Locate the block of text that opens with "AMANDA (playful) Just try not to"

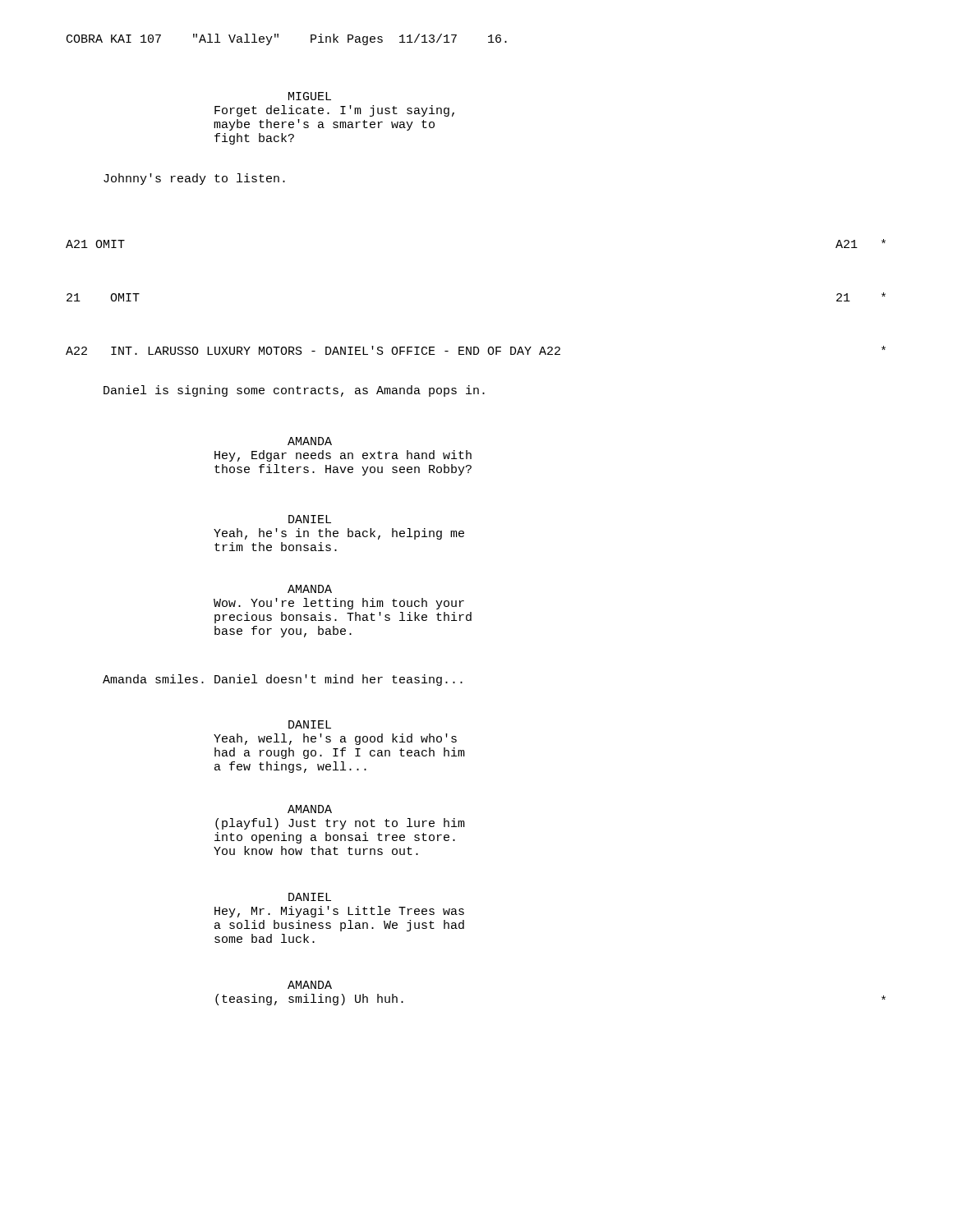tap(265, 831)
